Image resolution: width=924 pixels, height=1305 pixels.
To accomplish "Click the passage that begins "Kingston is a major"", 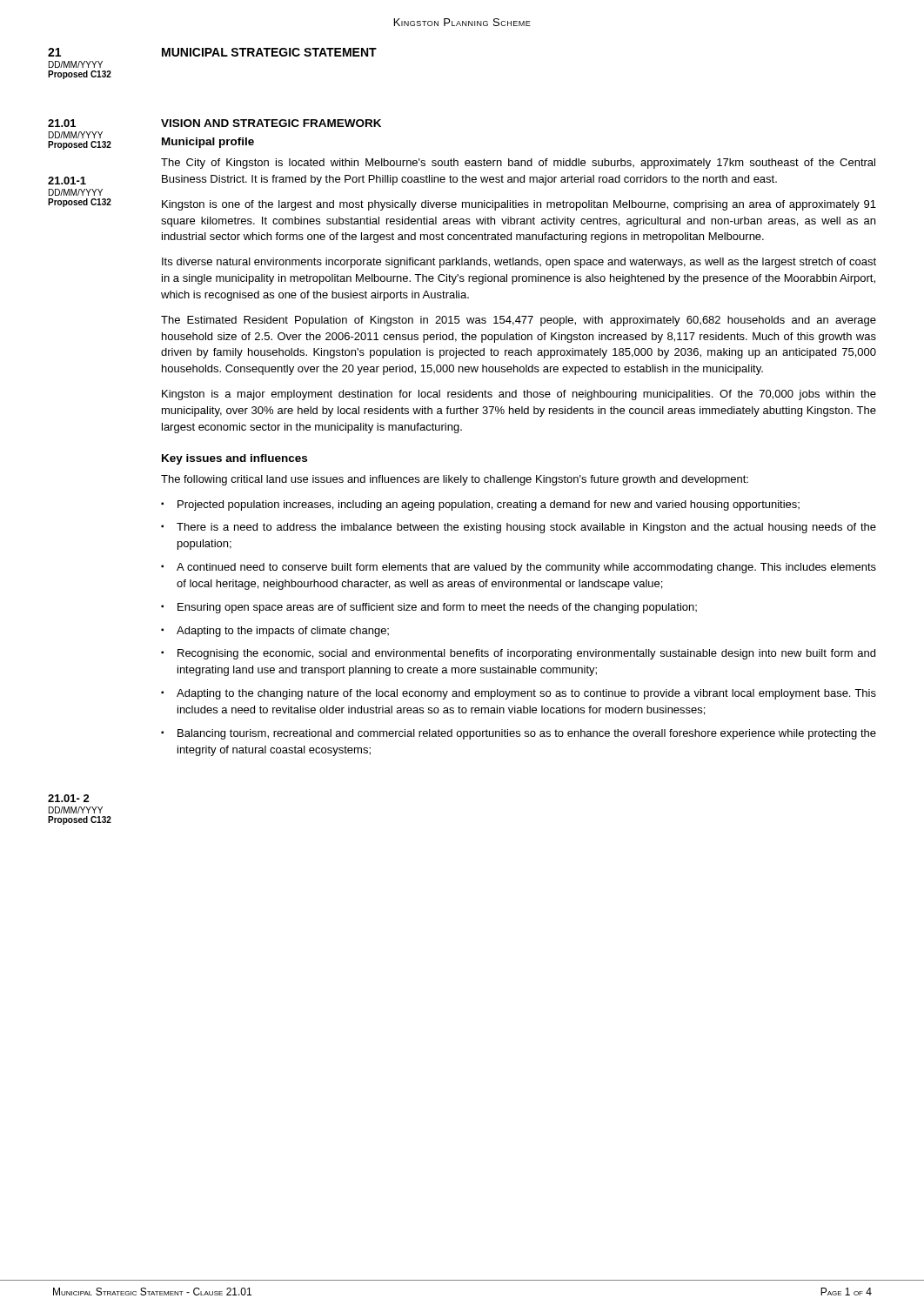I will click(519, 411).
